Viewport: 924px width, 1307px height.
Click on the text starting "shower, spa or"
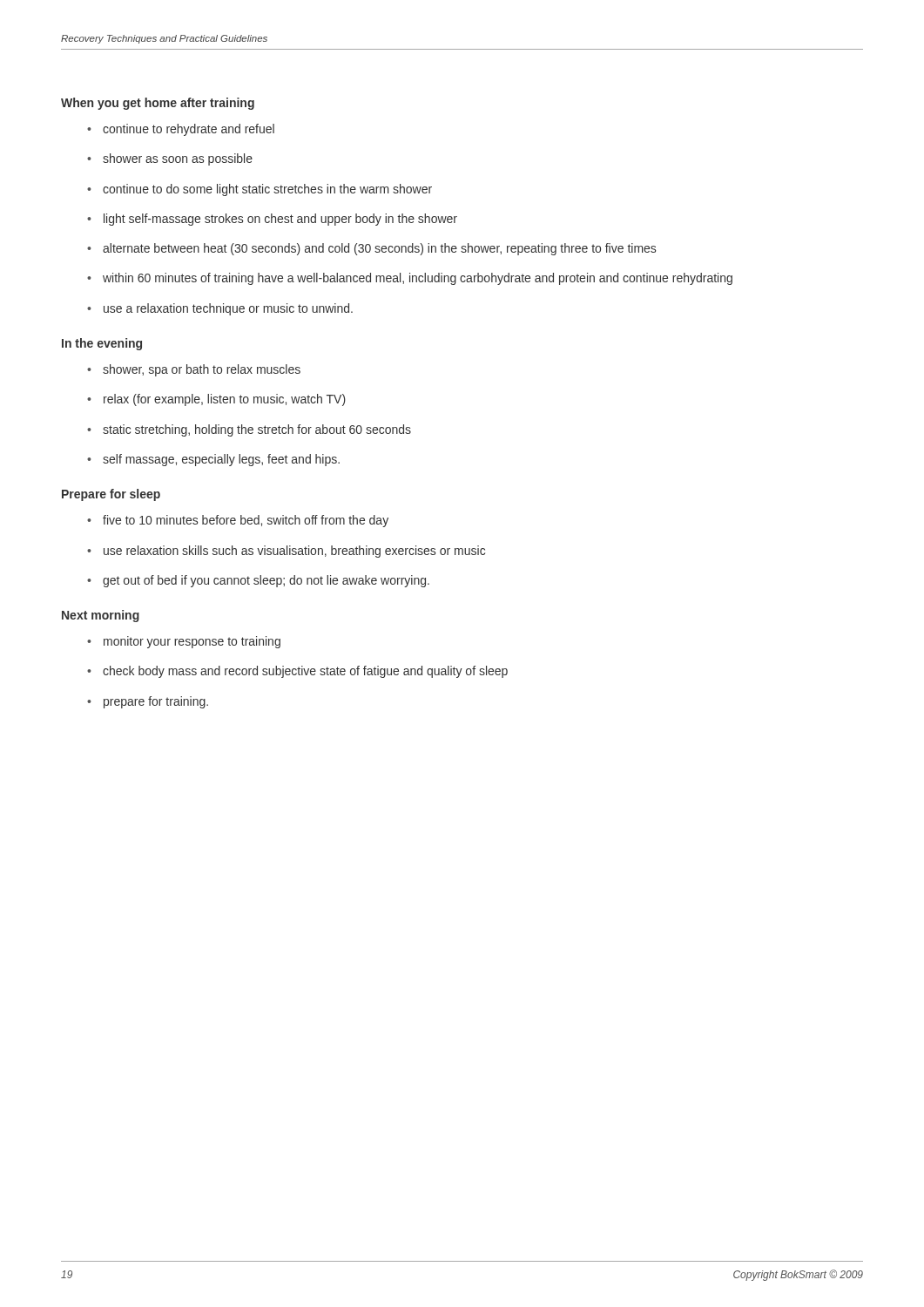[x=202, y=370]
